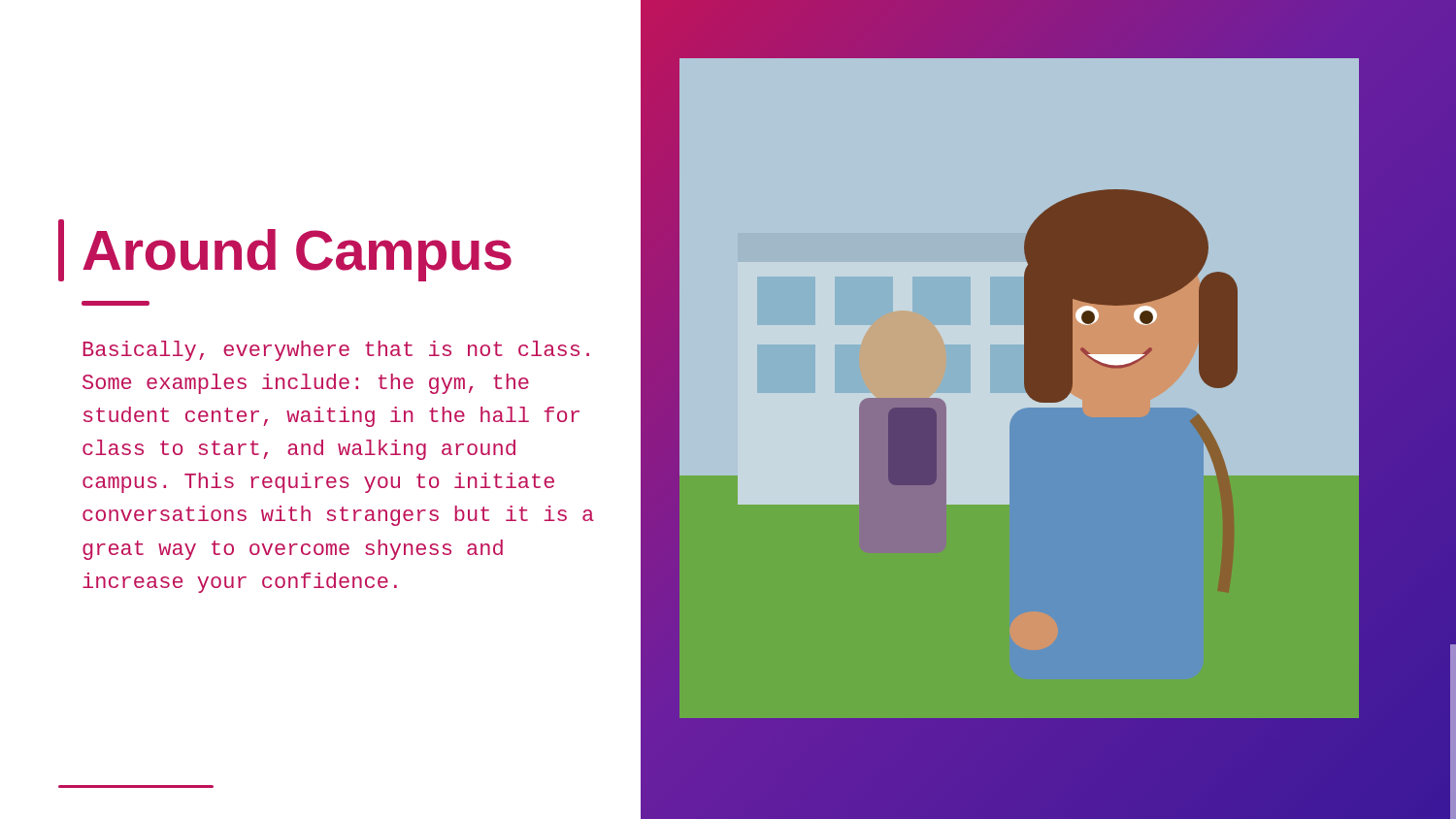Select the photo
This screenshot has height=819, width=1456.
[1019, 388]
